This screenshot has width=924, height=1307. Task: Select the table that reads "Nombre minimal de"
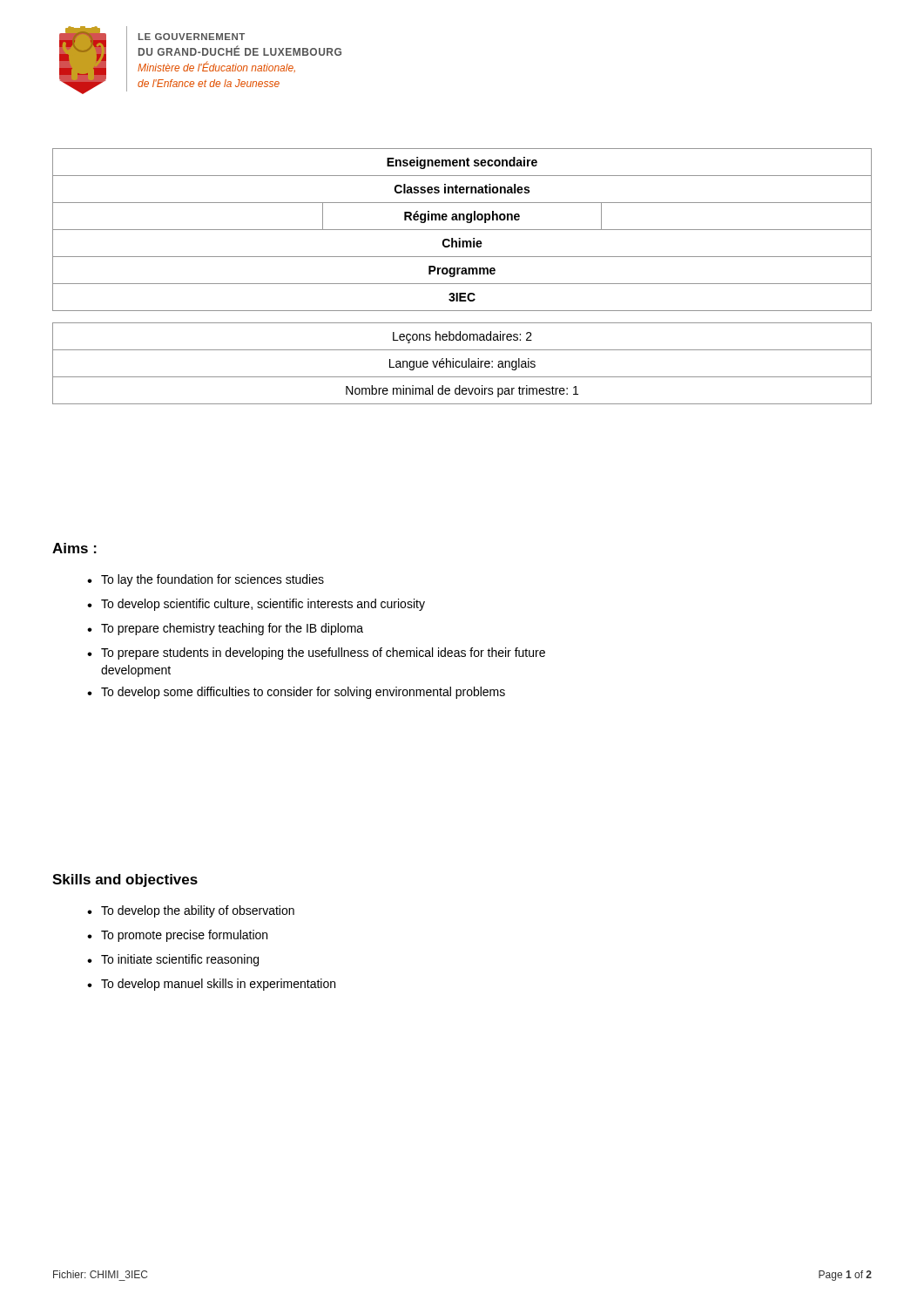[462, 363]
